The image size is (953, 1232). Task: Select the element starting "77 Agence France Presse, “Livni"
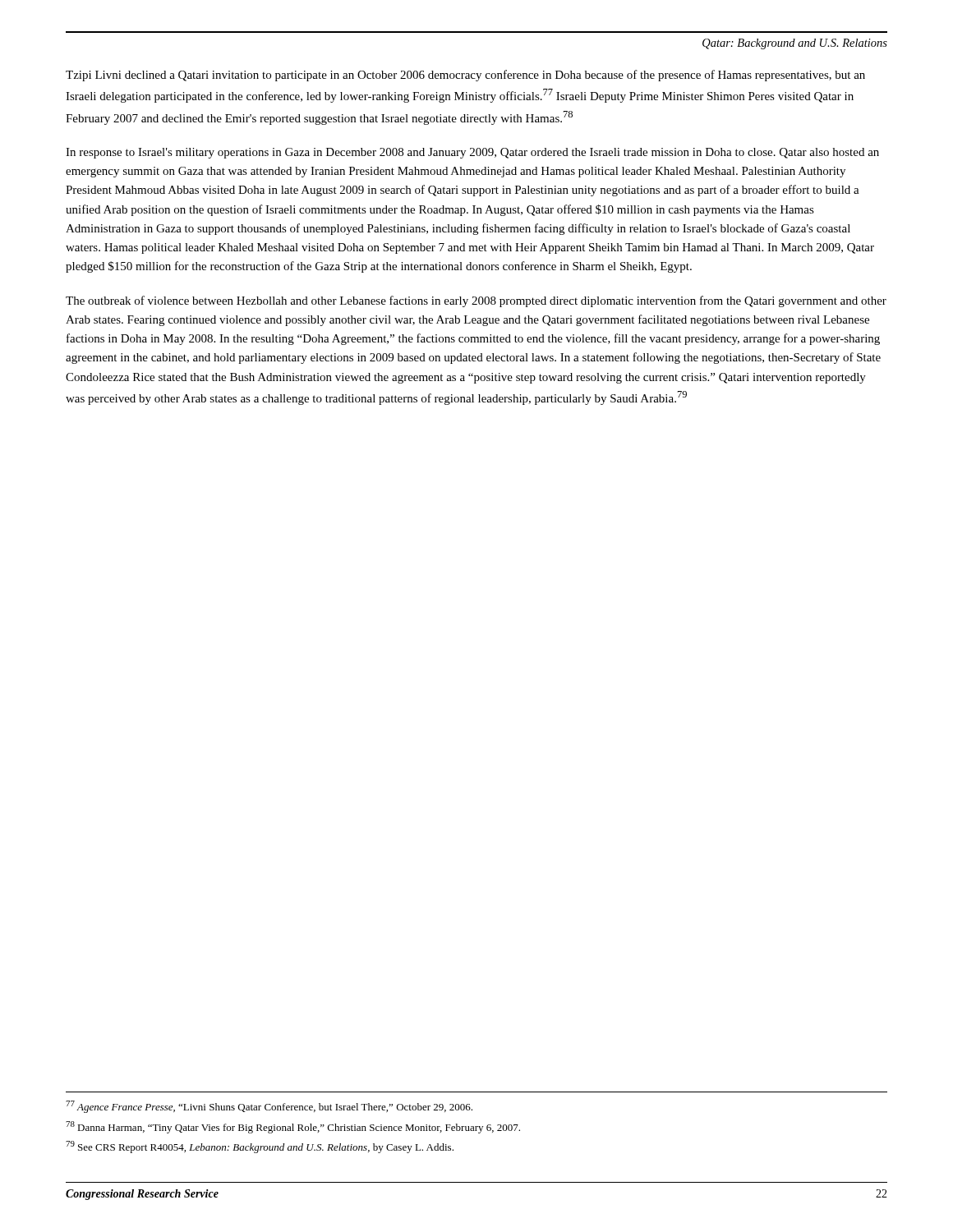click(270, 1106)
